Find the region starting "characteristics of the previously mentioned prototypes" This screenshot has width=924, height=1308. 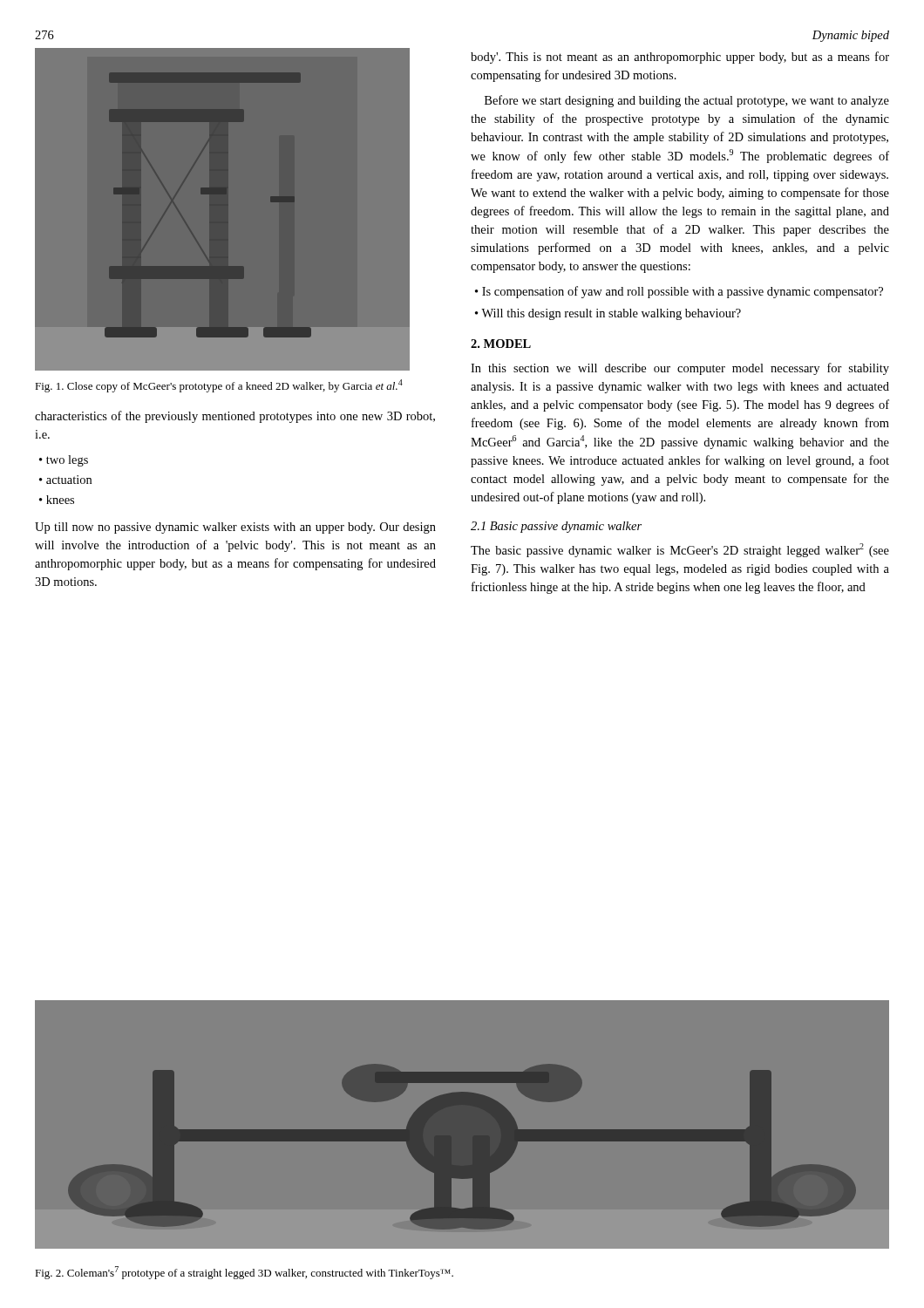pyautogui.click(x=235, y=425)
